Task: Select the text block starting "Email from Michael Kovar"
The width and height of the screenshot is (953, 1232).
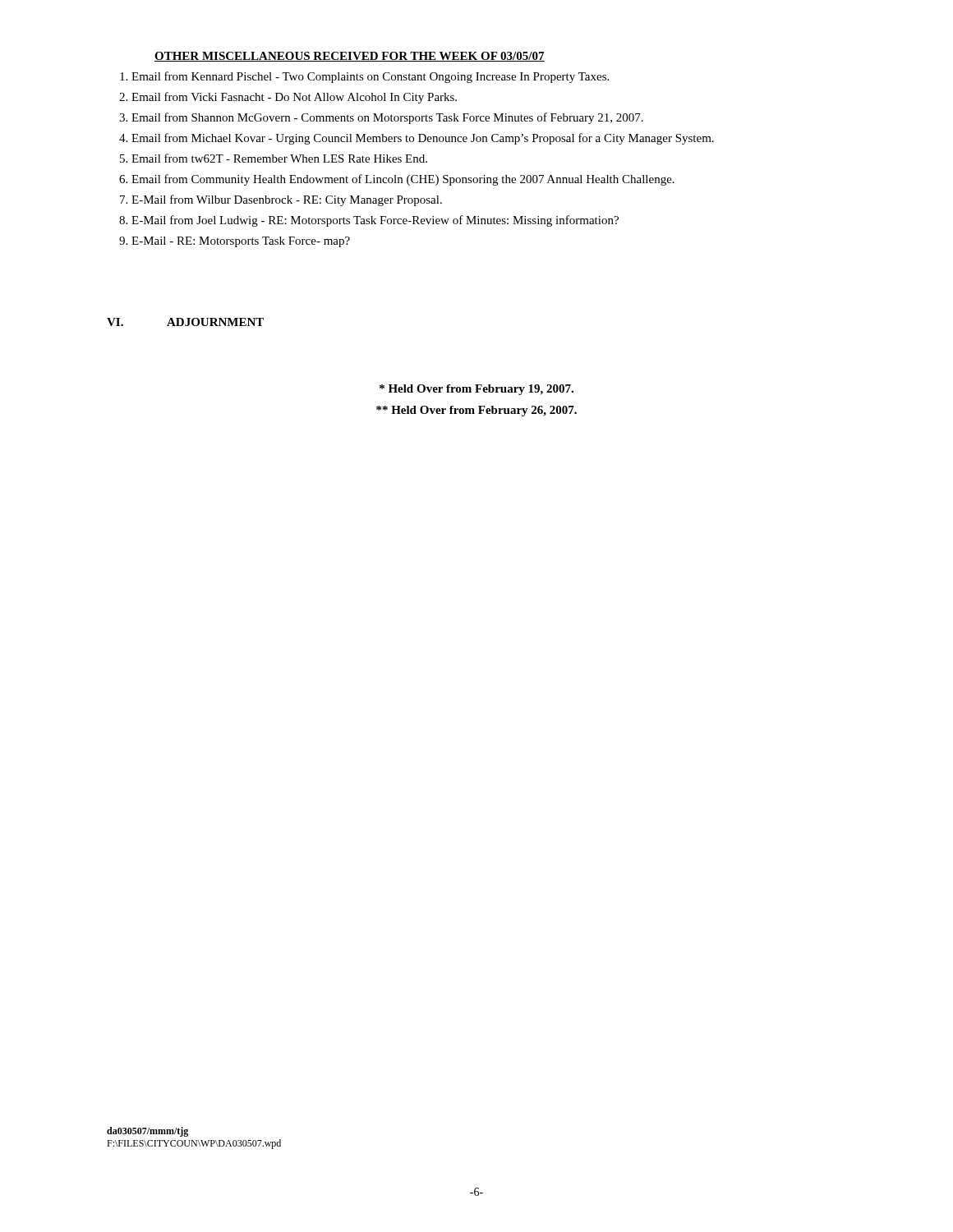Action: 489,138
